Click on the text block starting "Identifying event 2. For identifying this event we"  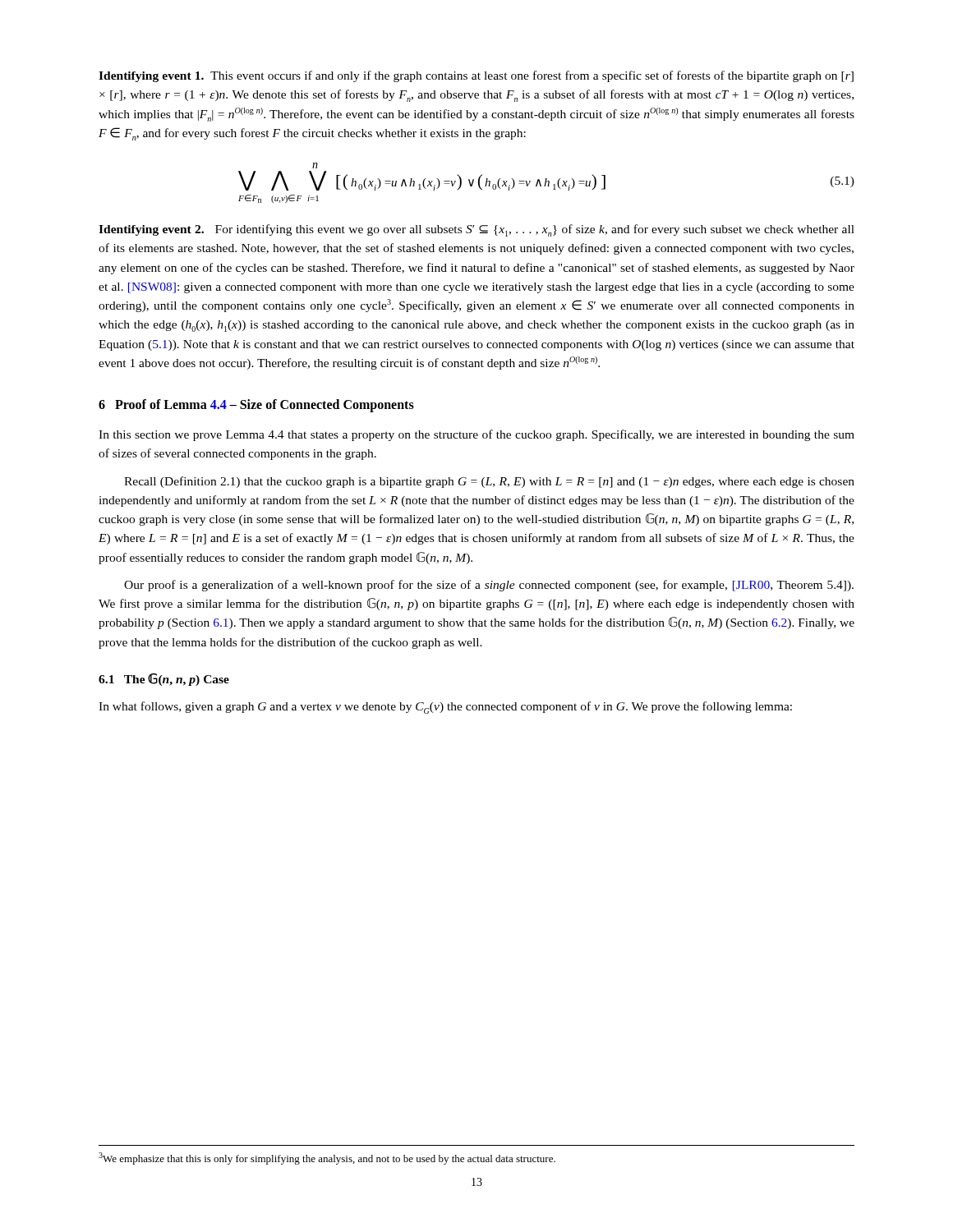(476, 296)
